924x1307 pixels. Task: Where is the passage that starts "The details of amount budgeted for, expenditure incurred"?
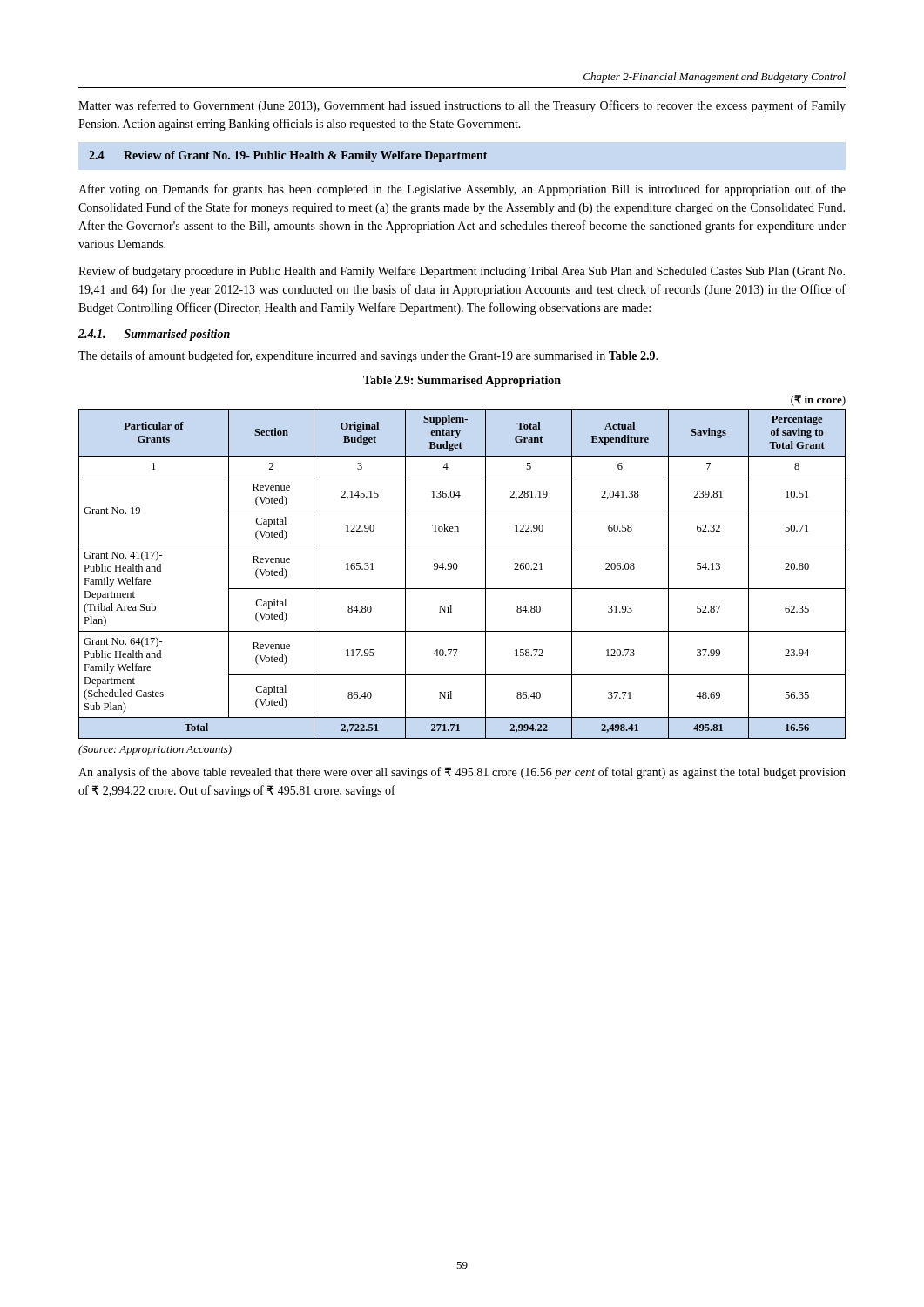point(368,356)
